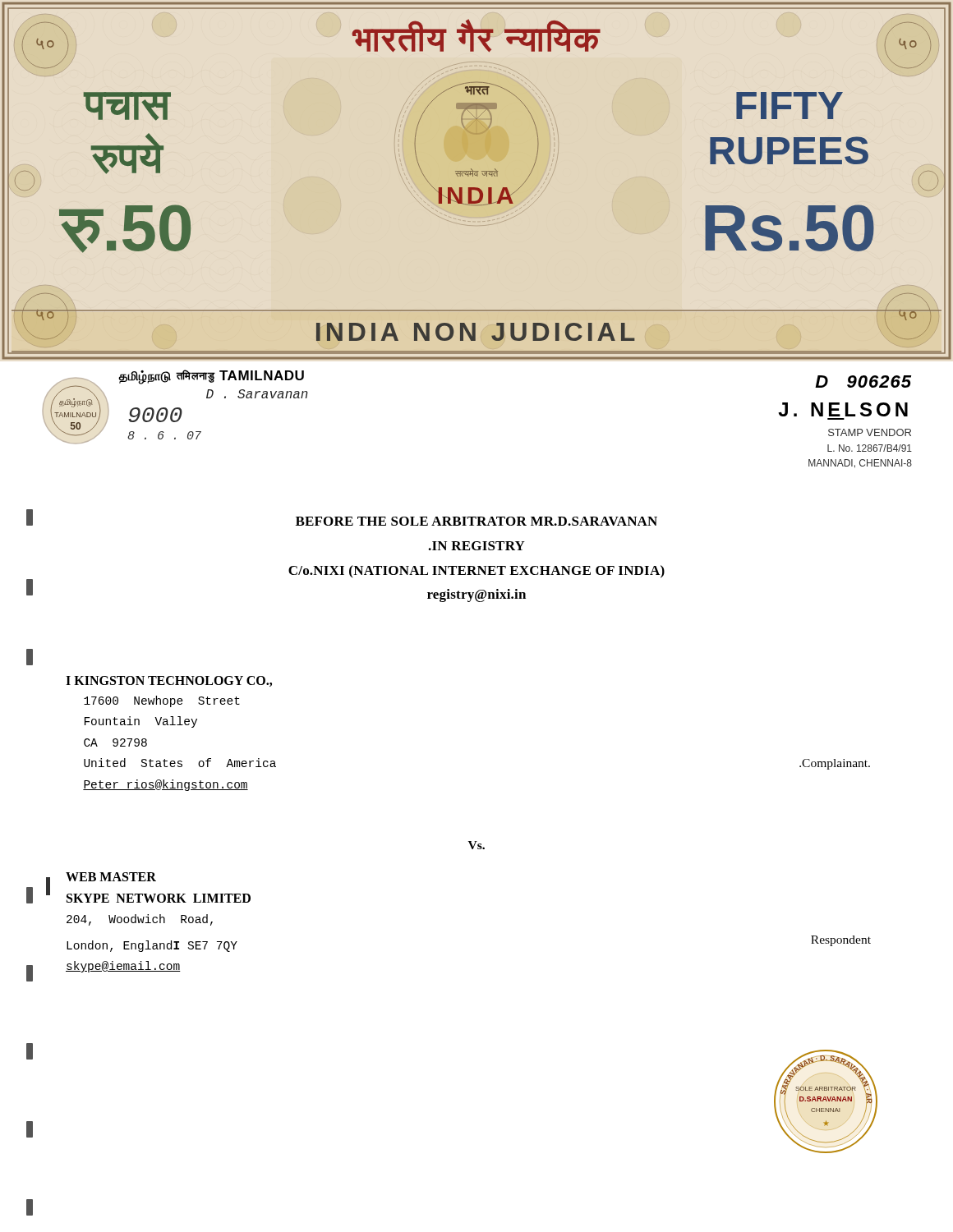Image resolution: width=953 pixels, height=1232 pixels.
Task: Find the text block starting "I KINGSTON TECHNOLOGY CO., 17600 Newhope Street"
Action: pyautogui.click(x=169, y=681)
